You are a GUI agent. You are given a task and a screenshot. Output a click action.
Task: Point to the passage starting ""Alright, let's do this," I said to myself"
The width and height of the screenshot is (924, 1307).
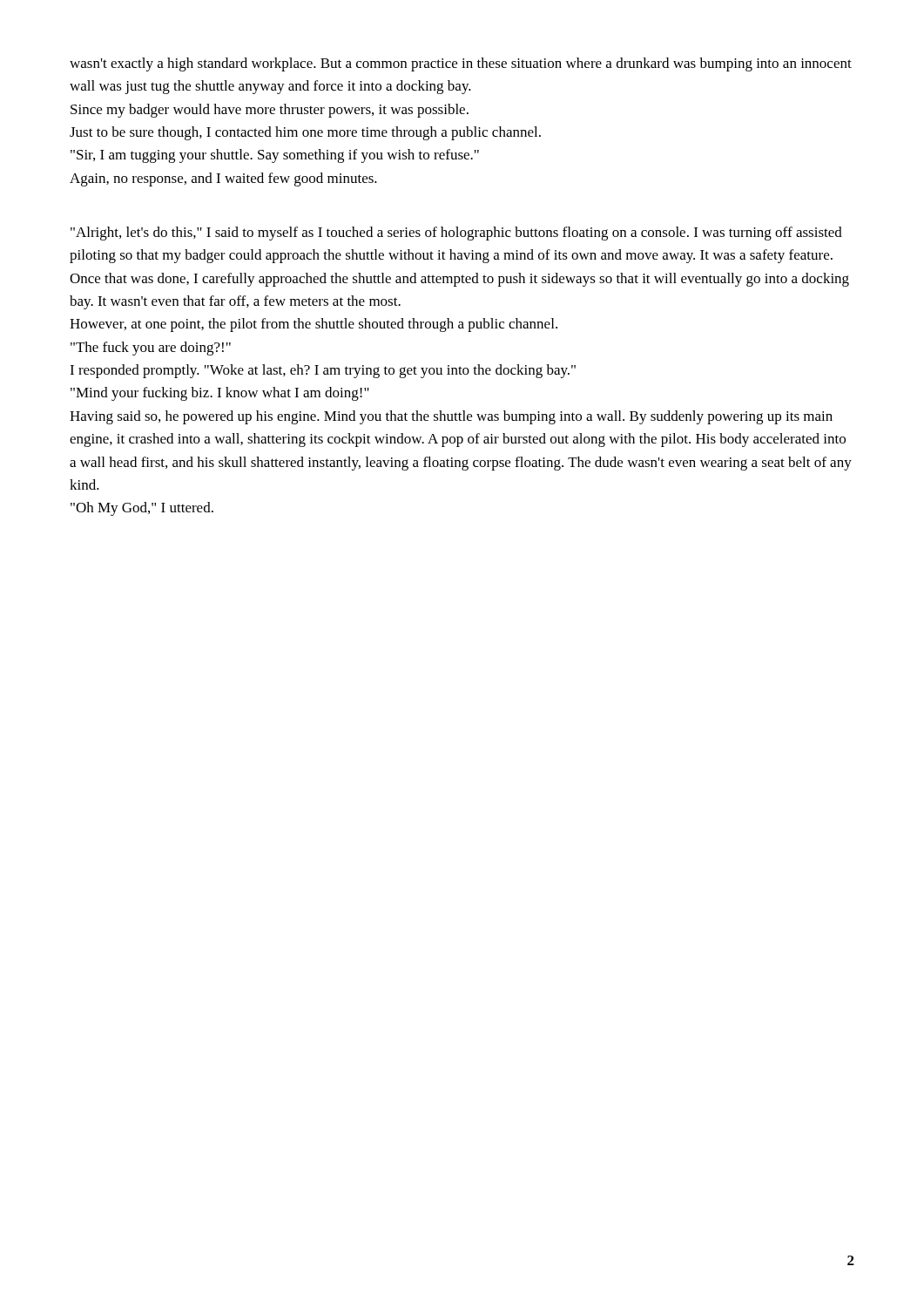tap(462, 371)
